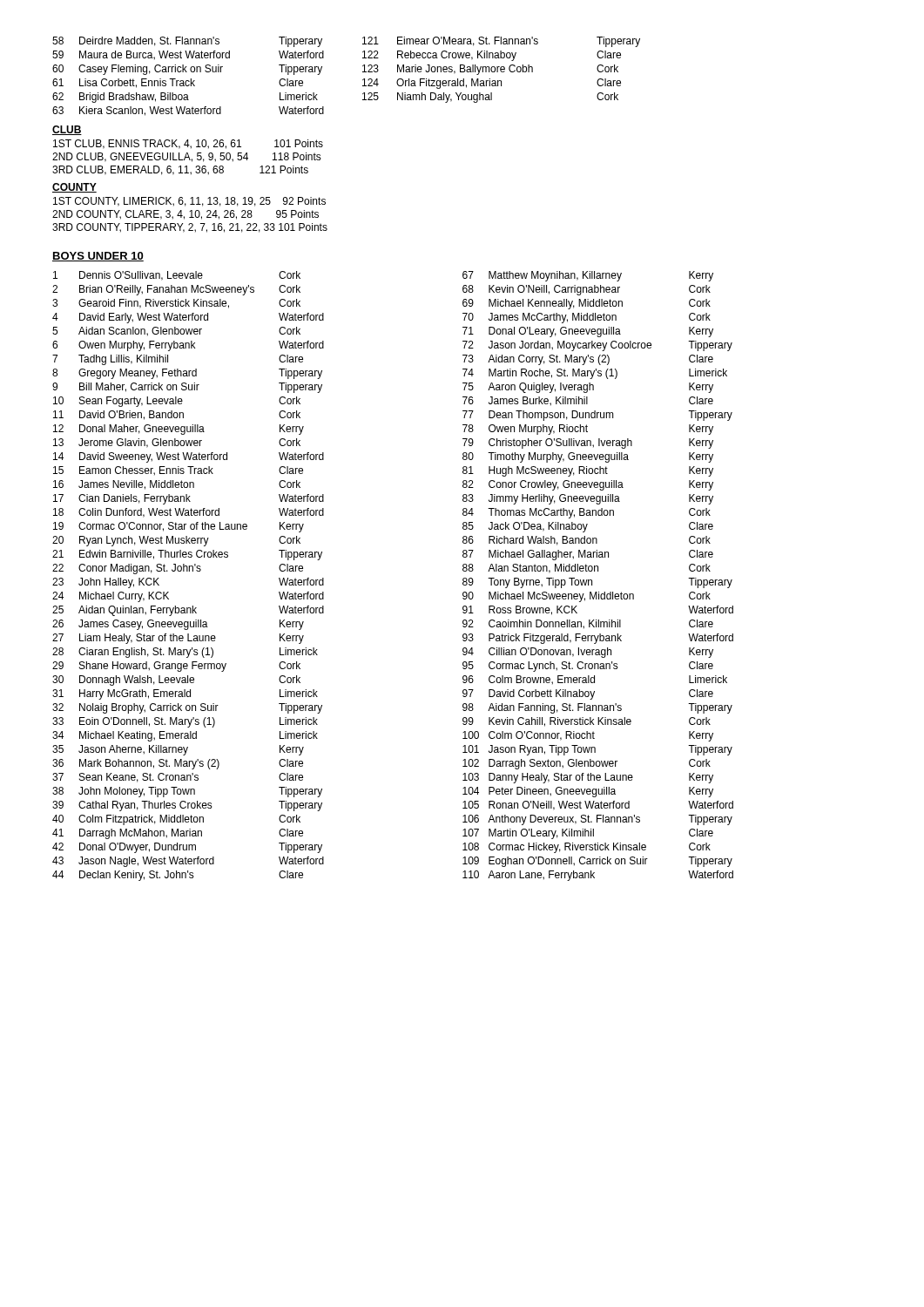Find the list item containing "81Hugh McSweeney, RiochtKerry"
The height and width of the screenshot is (1307, 924).
(617, 471)
